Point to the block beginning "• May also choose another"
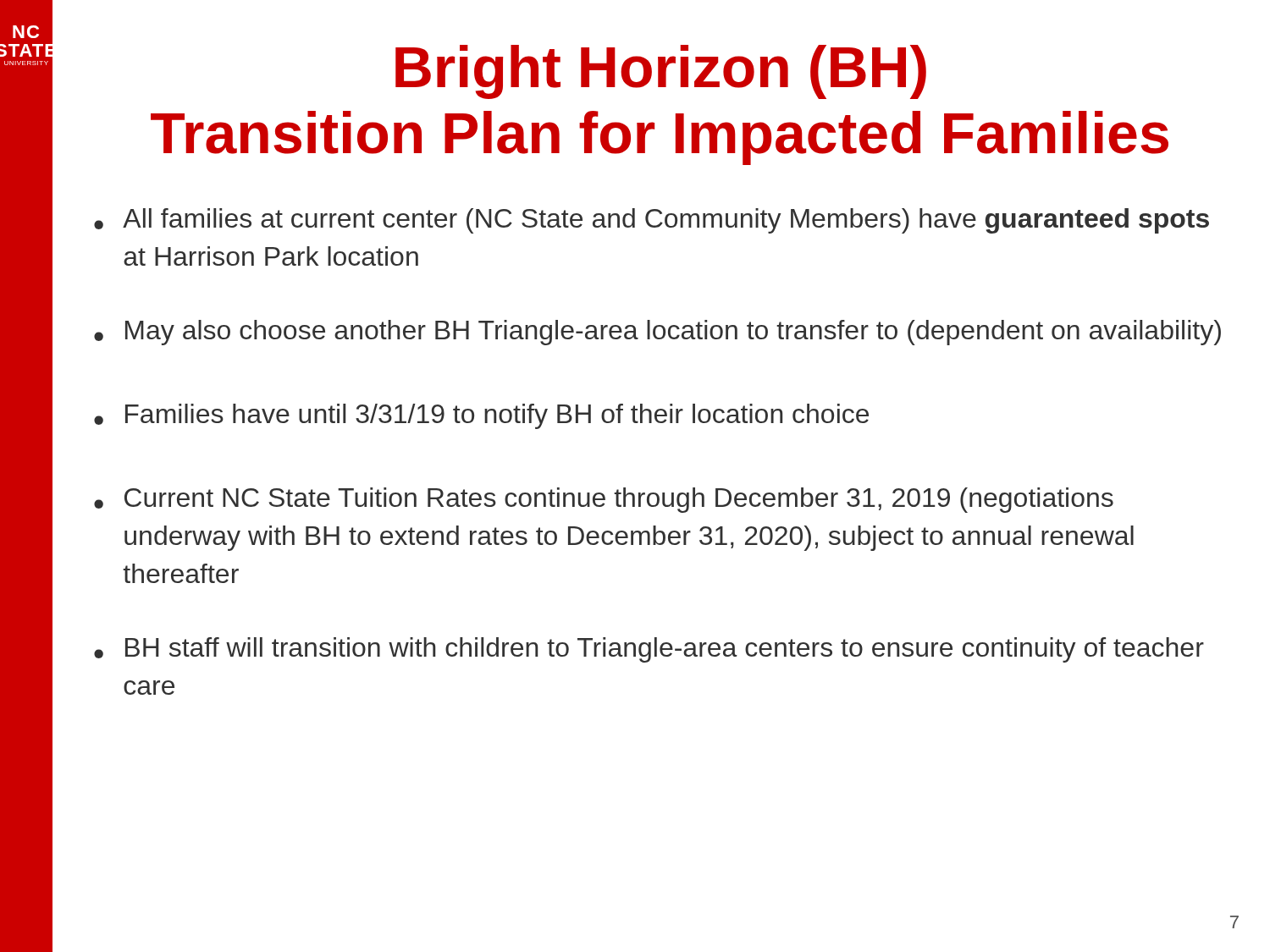Image resolution: width=1270 pixels, height=952 pixels. tap(660, 336)
